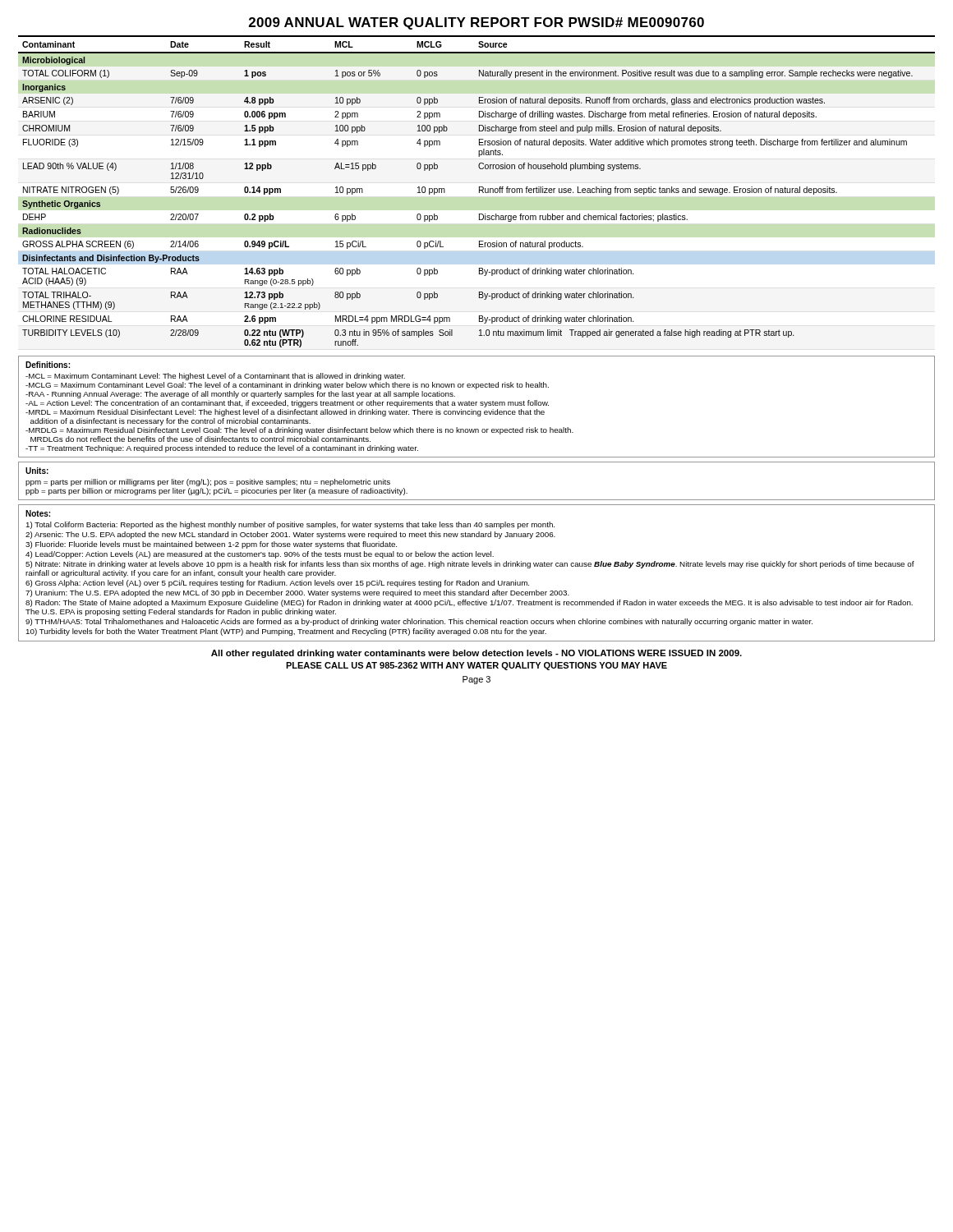Click on the table containing "1.0 ntu maximum limit Trapped"
Viewport: 953px width, 1232px height.
(476, 193)
